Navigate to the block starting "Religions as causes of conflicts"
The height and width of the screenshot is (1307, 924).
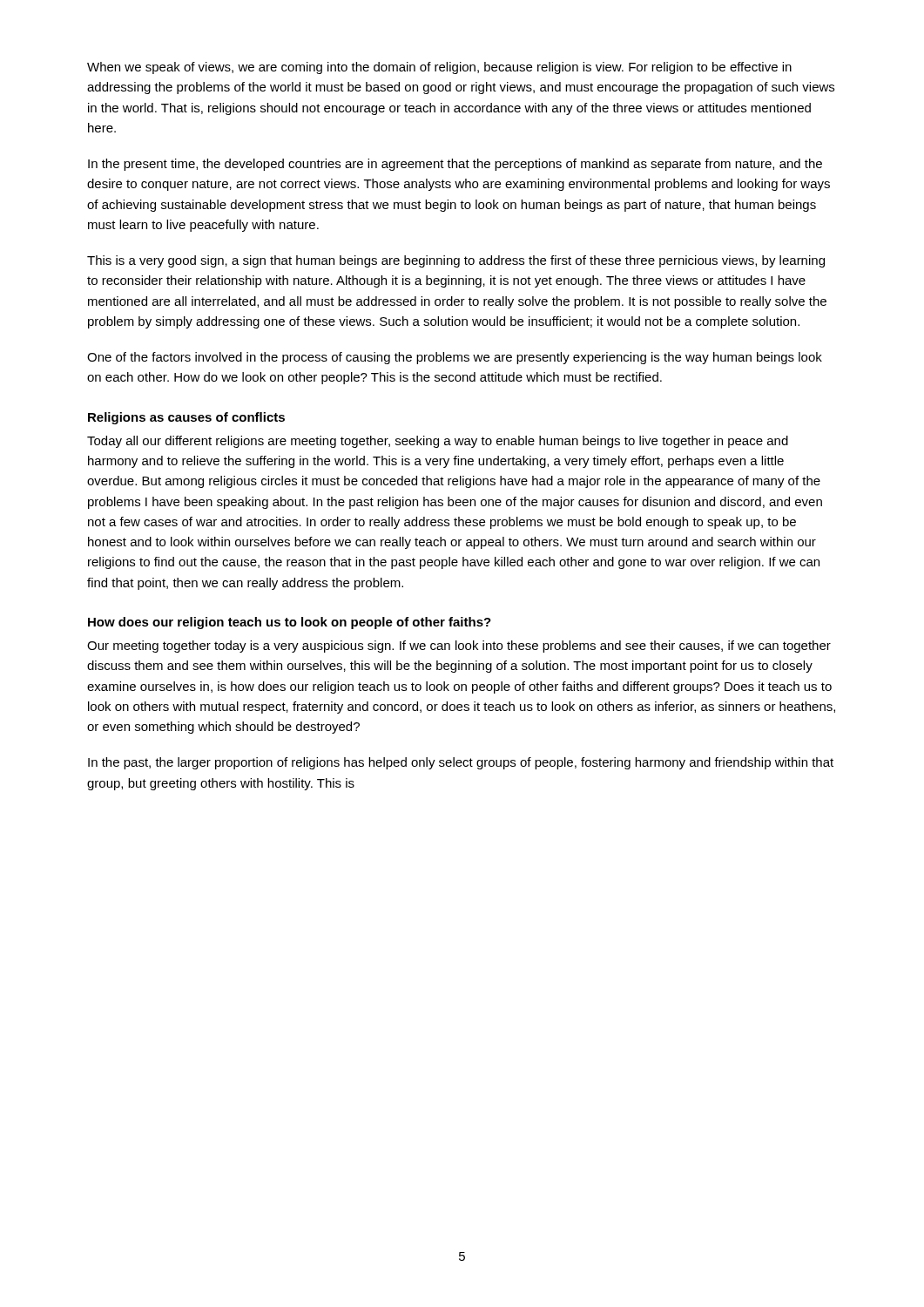[186, 416]
